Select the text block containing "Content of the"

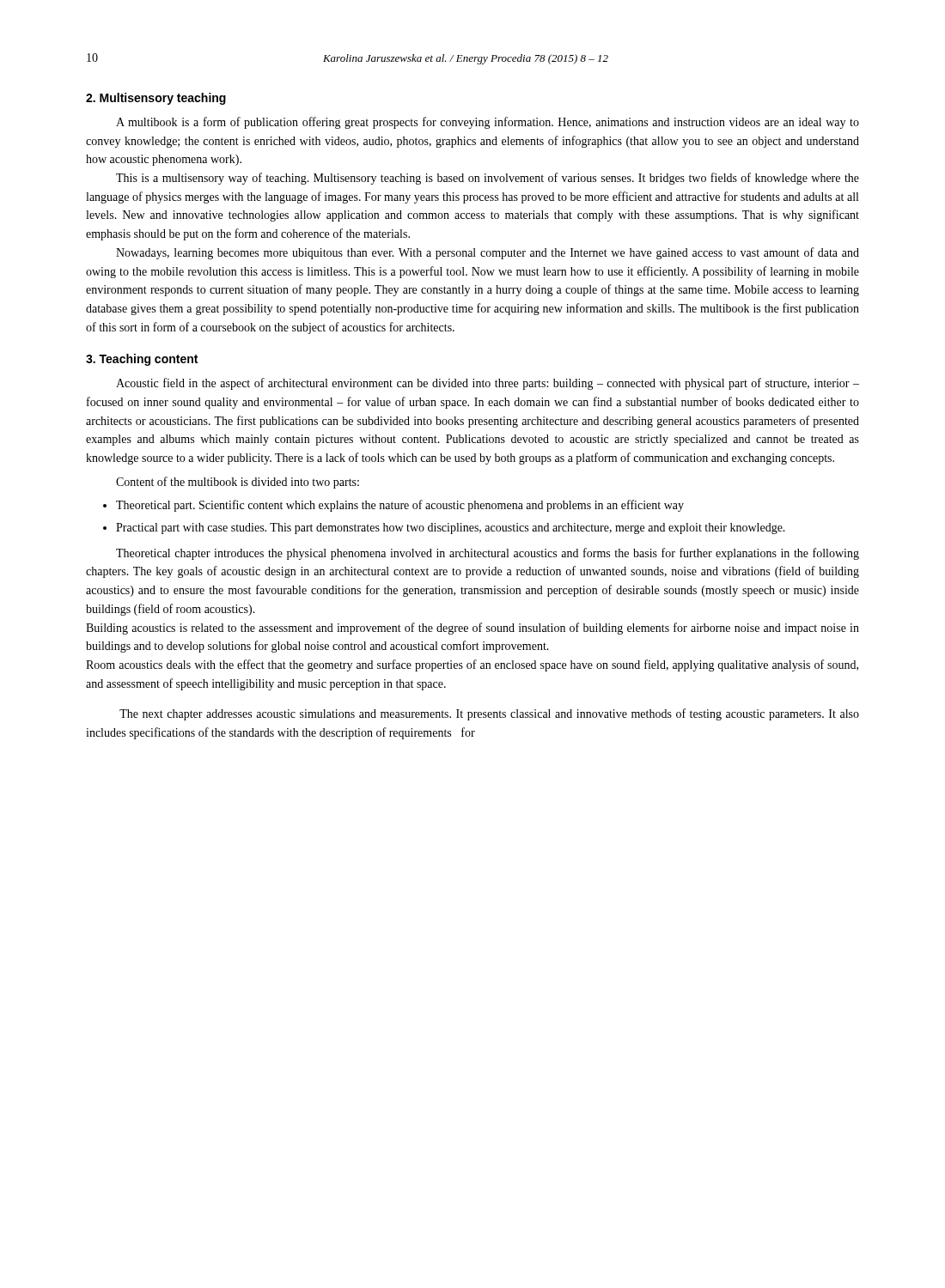[x=238, y=482]
